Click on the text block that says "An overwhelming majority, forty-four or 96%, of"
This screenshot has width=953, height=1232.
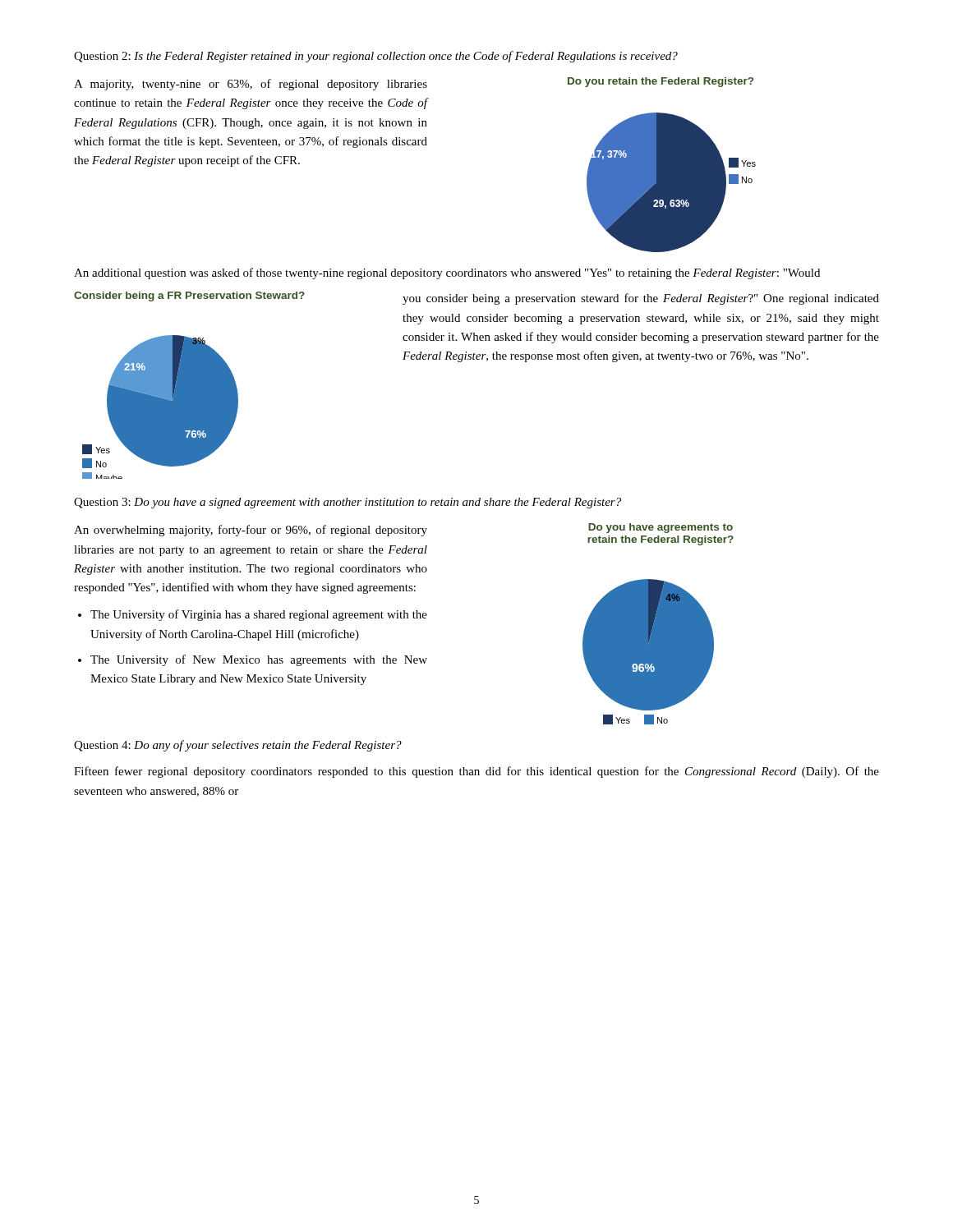pyautogui.click(x=251, y=559)
